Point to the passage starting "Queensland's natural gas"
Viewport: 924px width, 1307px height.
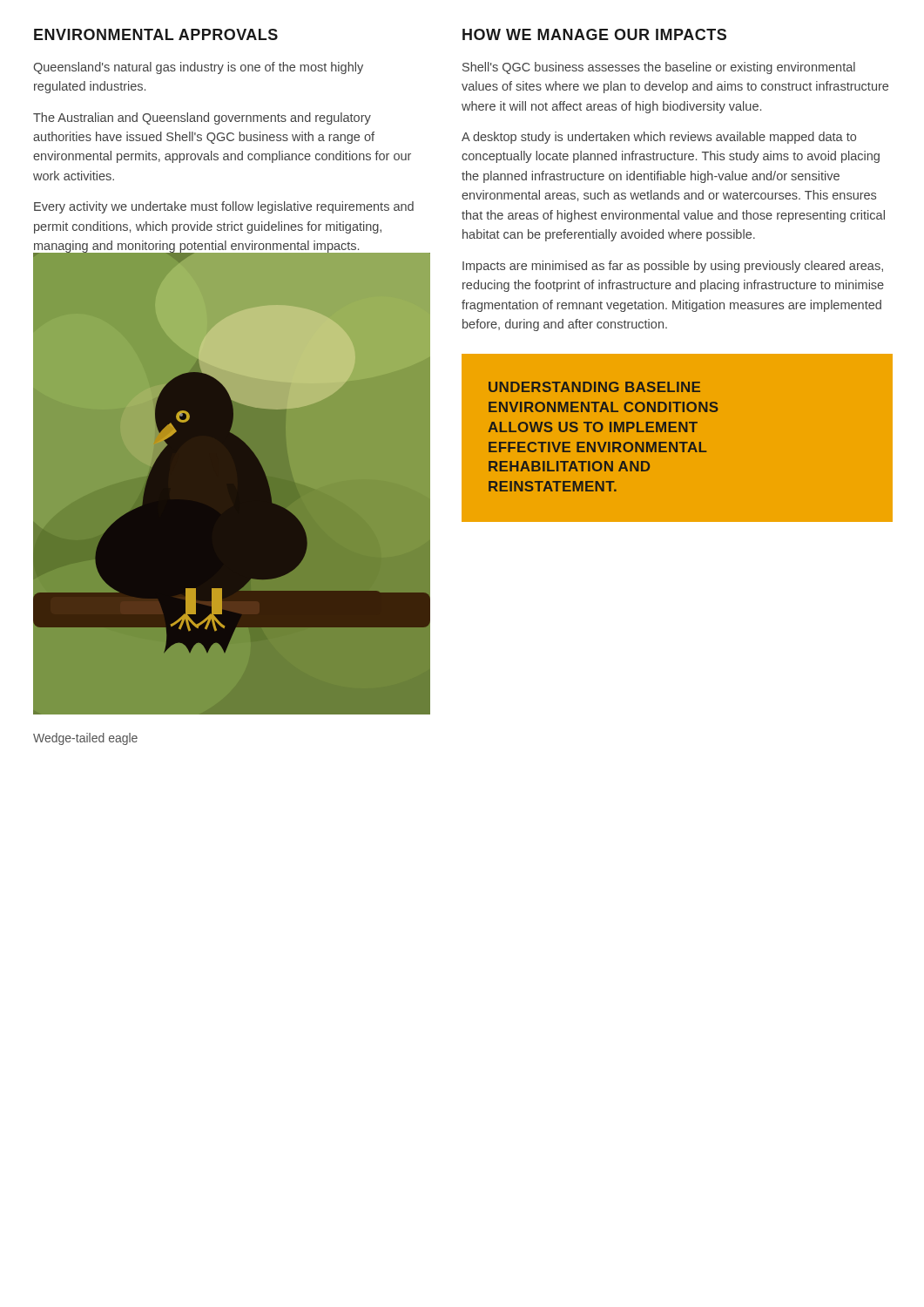(x=198, y=77)
